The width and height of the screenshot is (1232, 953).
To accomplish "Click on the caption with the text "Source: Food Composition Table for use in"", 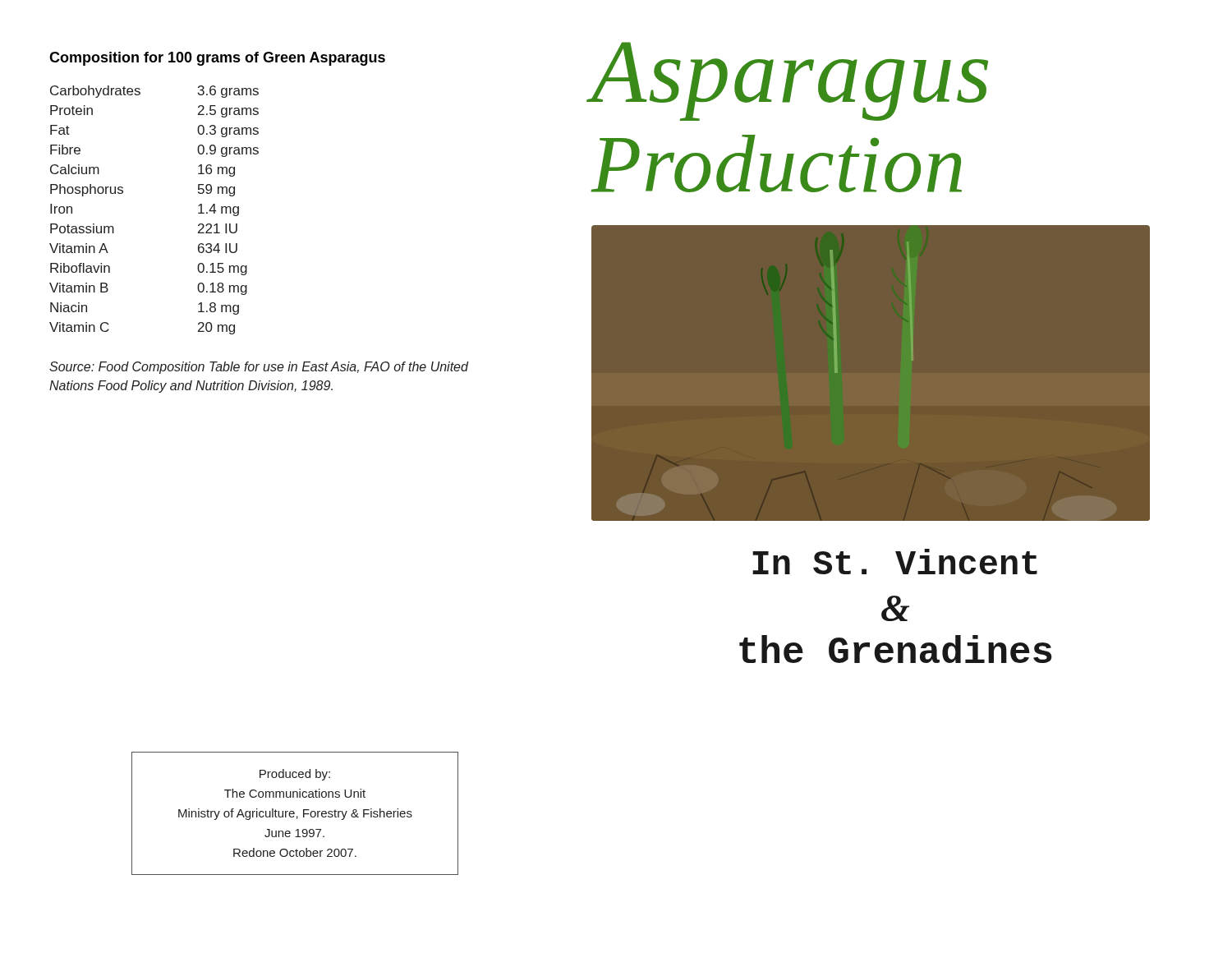I will click(x=259, y=376).
